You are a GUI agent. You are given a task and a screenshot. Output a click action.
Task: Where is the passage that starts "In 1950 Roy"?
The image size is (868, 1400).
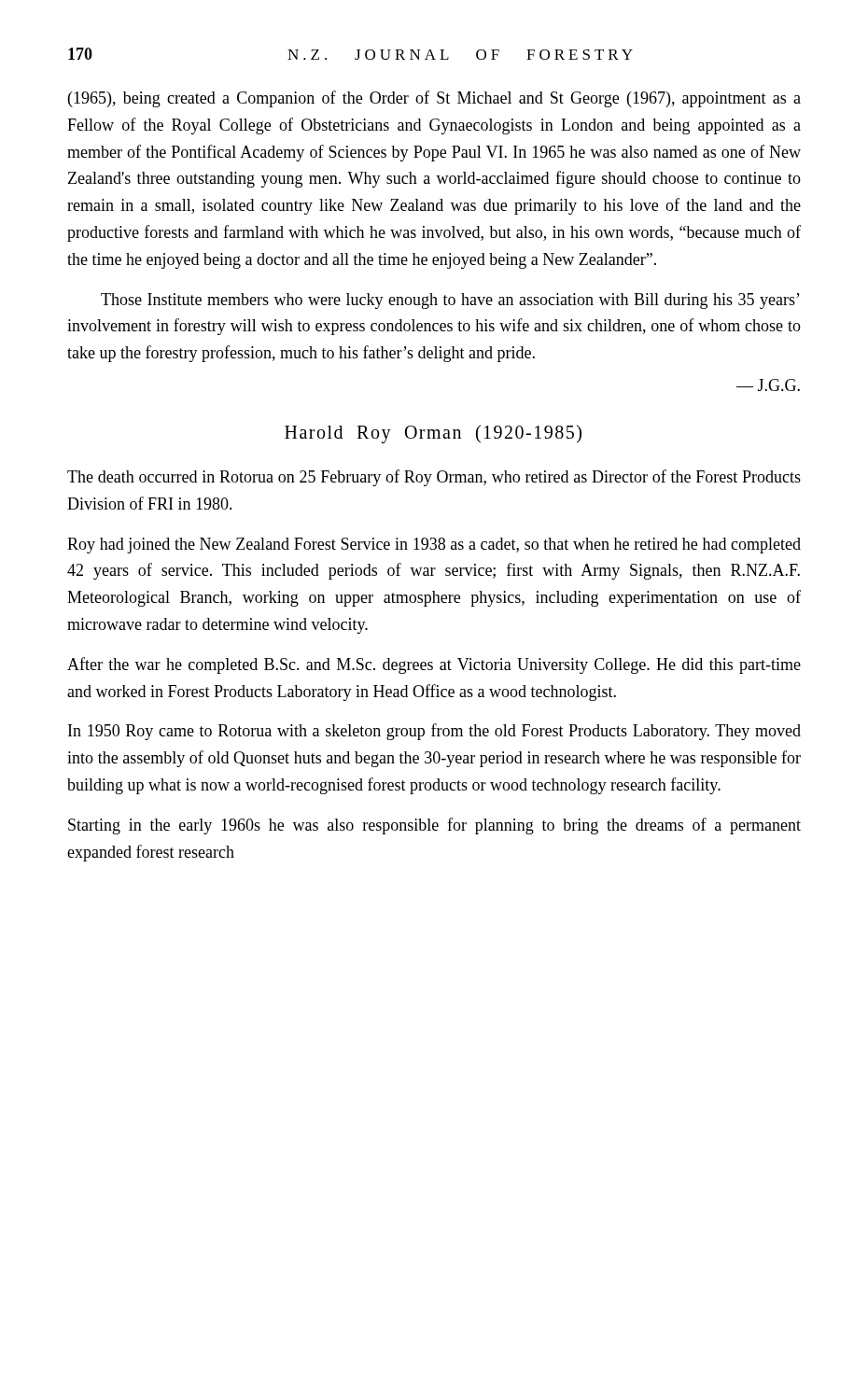coord(434,758)
